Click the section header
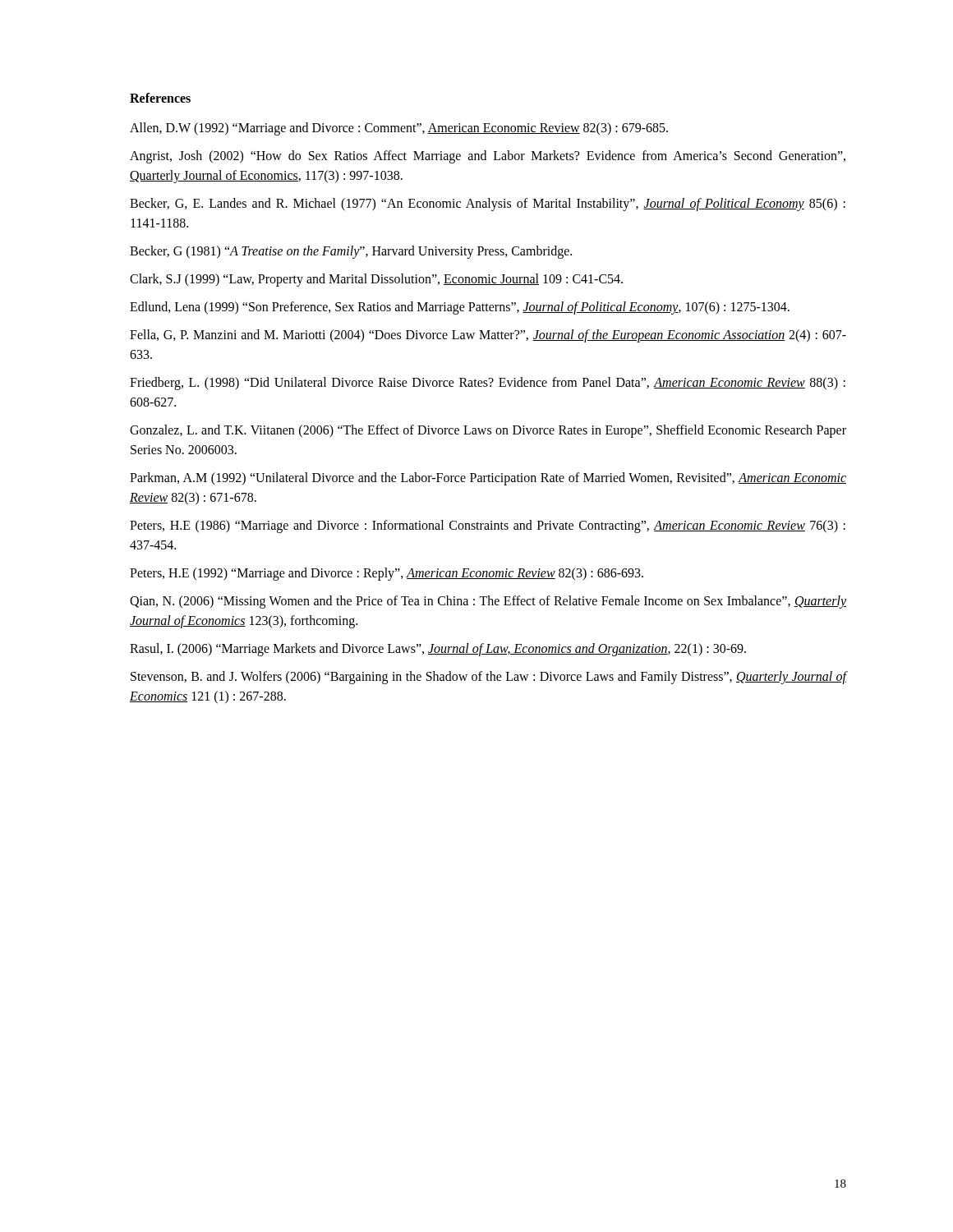The width and height of the screenshot is (953, 1232). pos(160,98)
